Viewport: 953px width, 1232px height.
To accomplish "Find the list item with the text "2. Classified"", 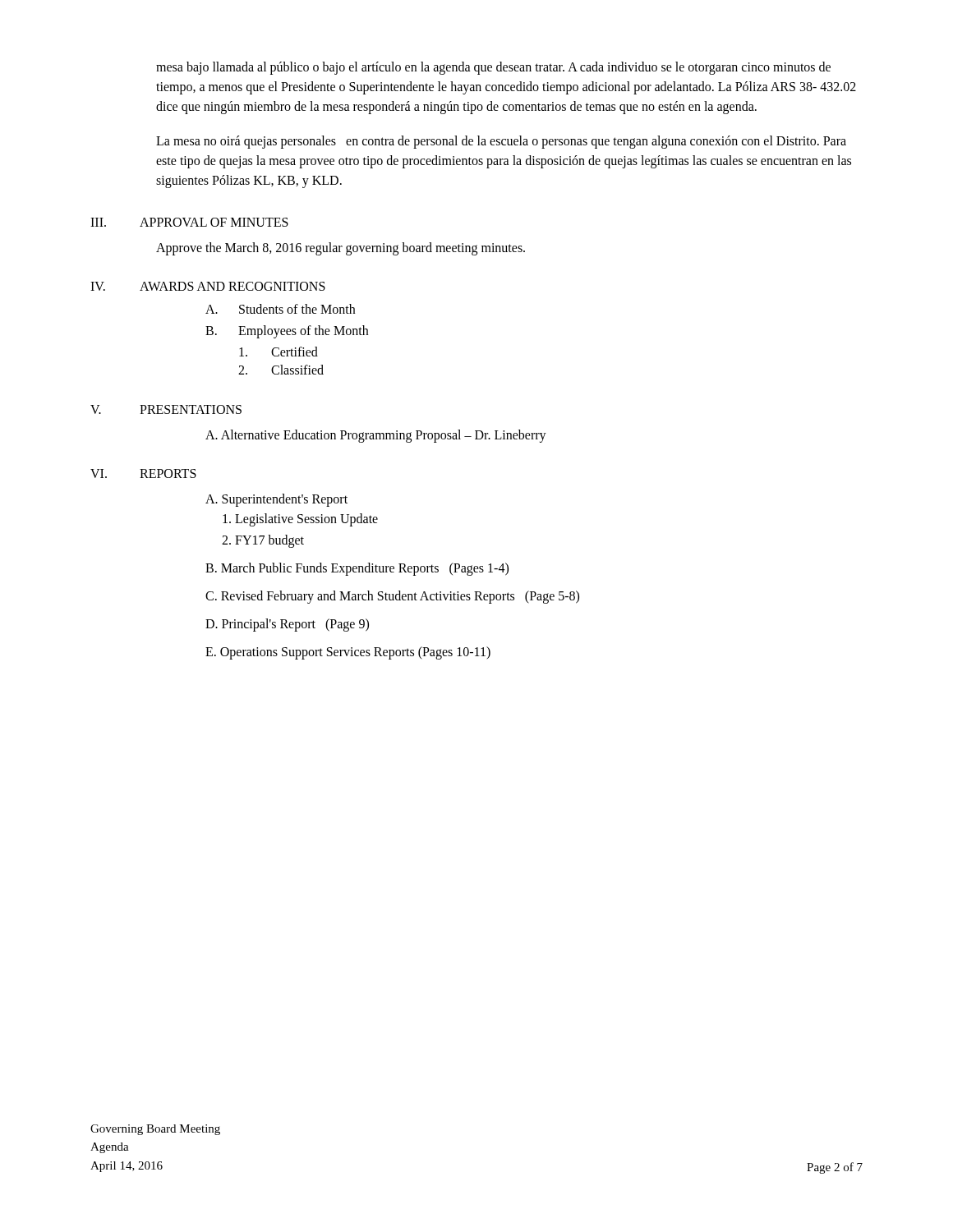I will [281, 370].
